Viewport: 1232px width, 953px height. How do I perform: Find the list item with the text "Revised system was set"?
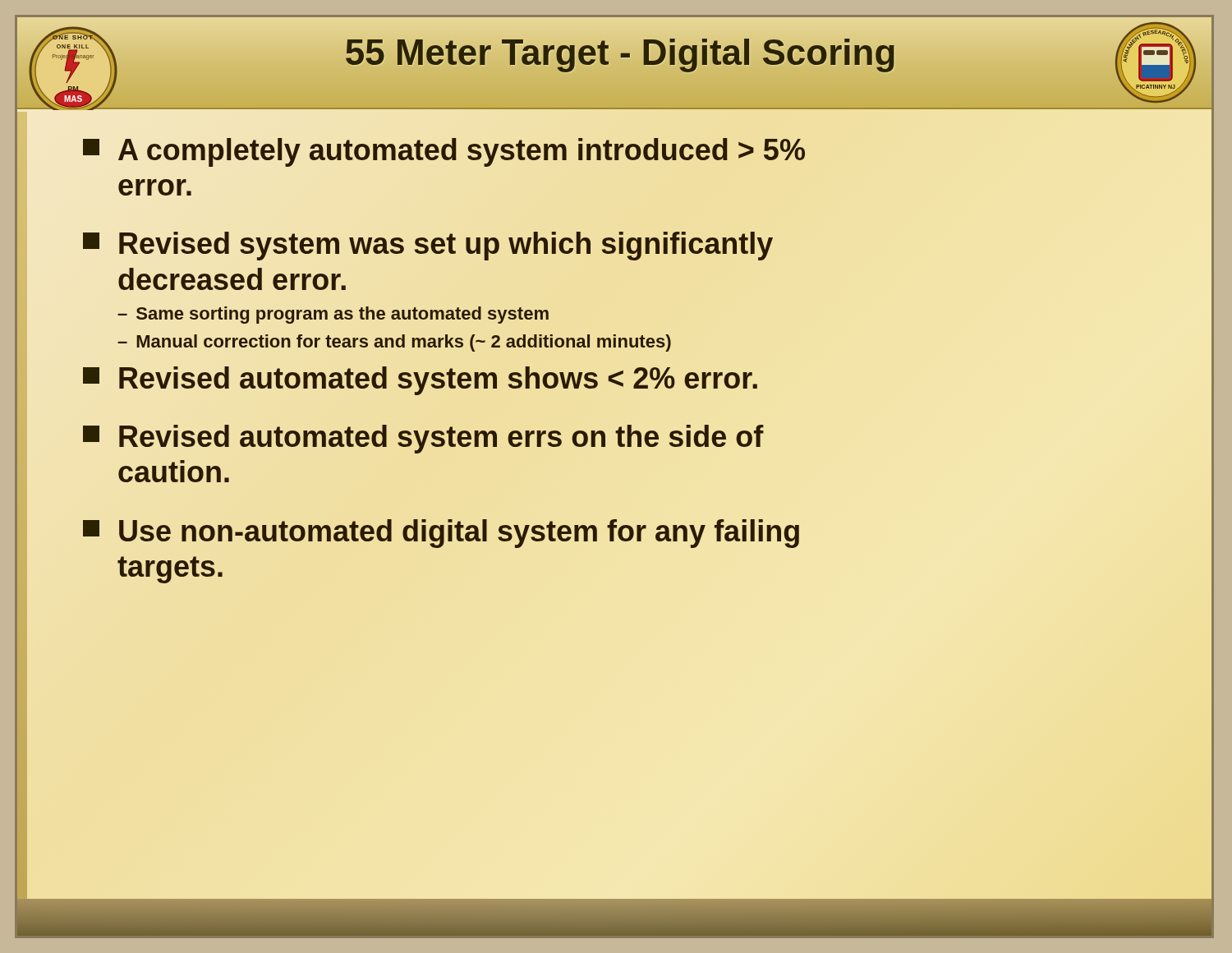click(428, 262)
